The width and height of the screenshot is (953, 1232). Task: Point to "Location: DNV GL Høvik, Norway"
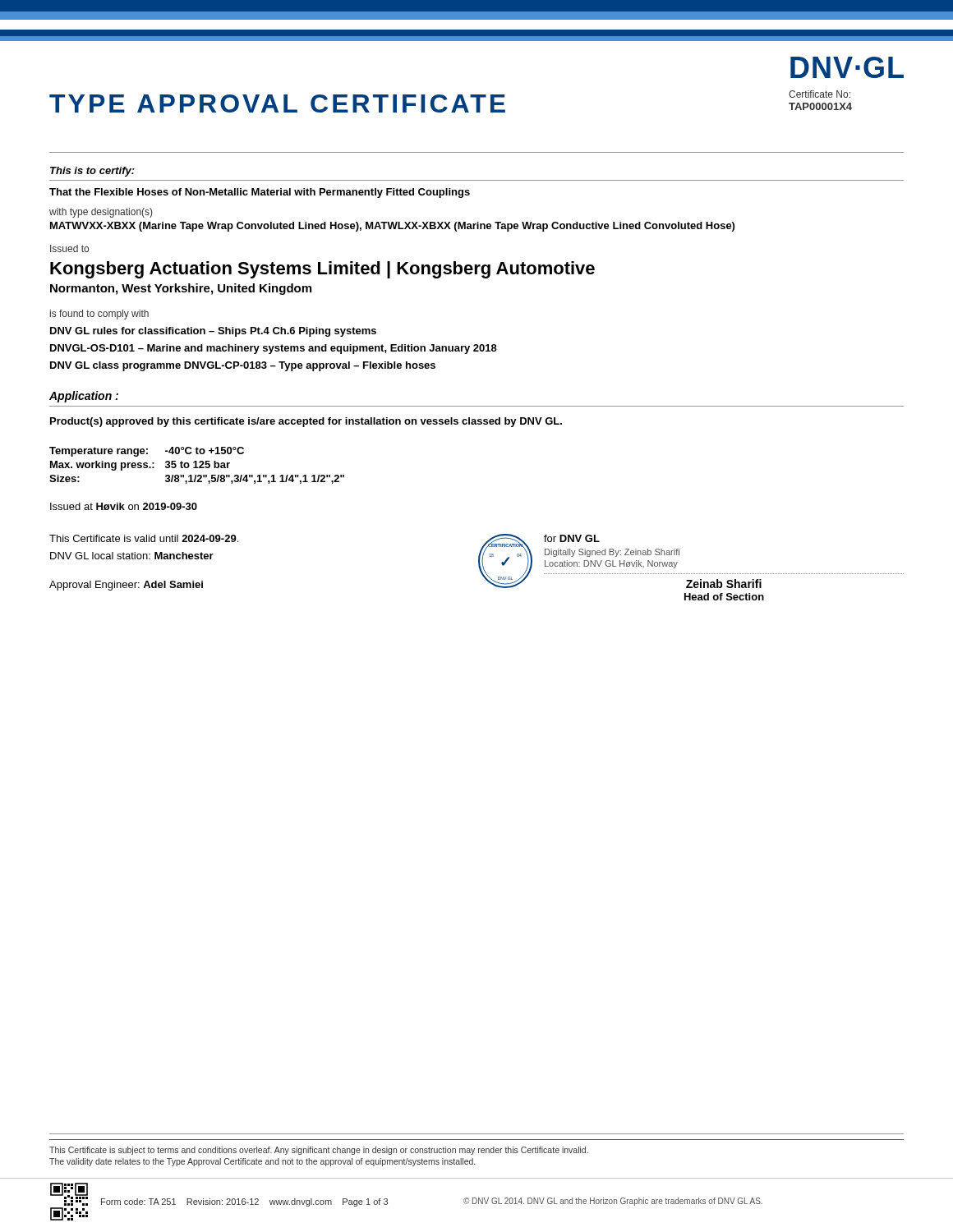pyautogui.click(x=611, y=564)
